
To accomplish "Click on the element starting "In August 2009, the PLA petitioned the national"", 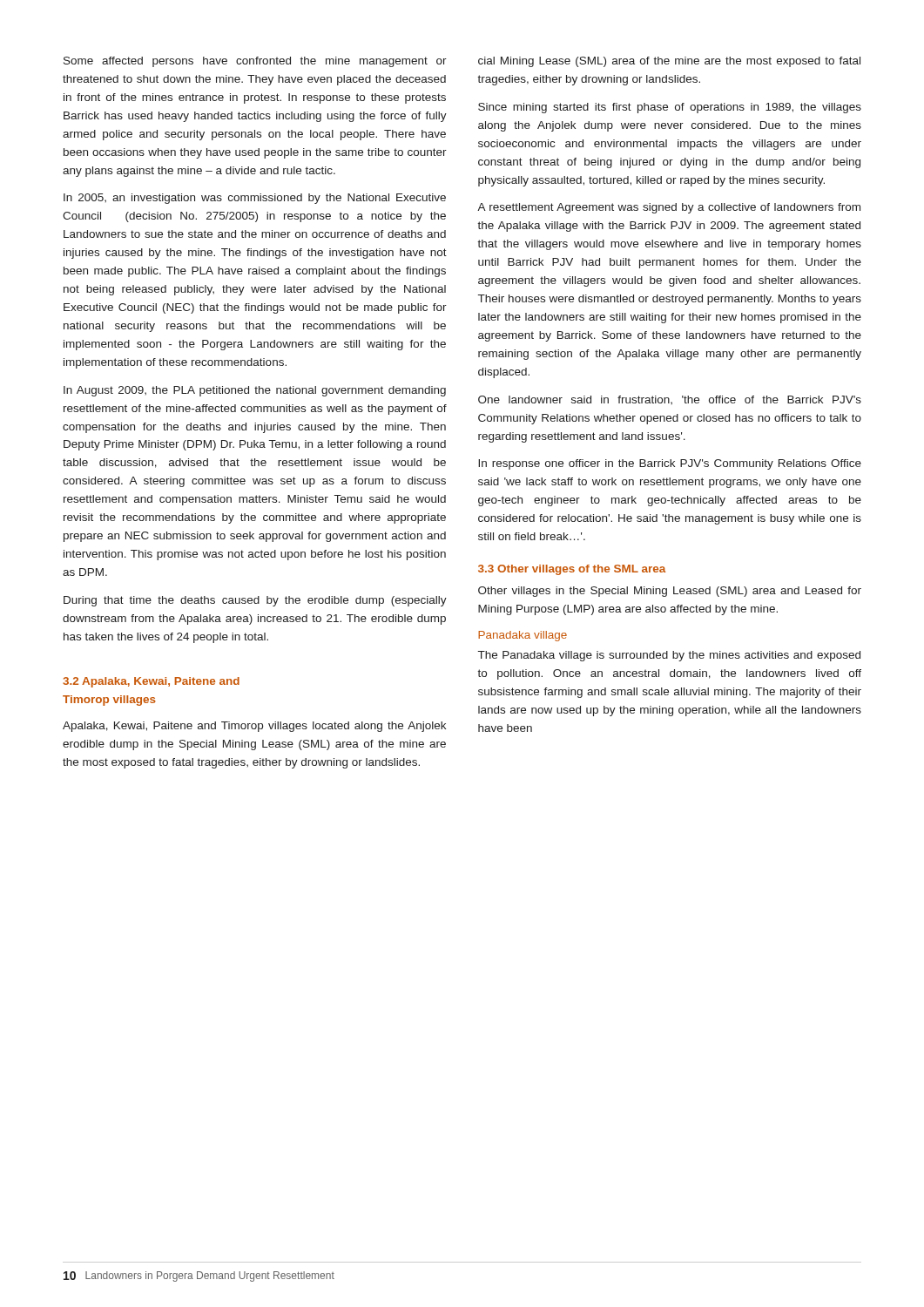I will 255,482.
